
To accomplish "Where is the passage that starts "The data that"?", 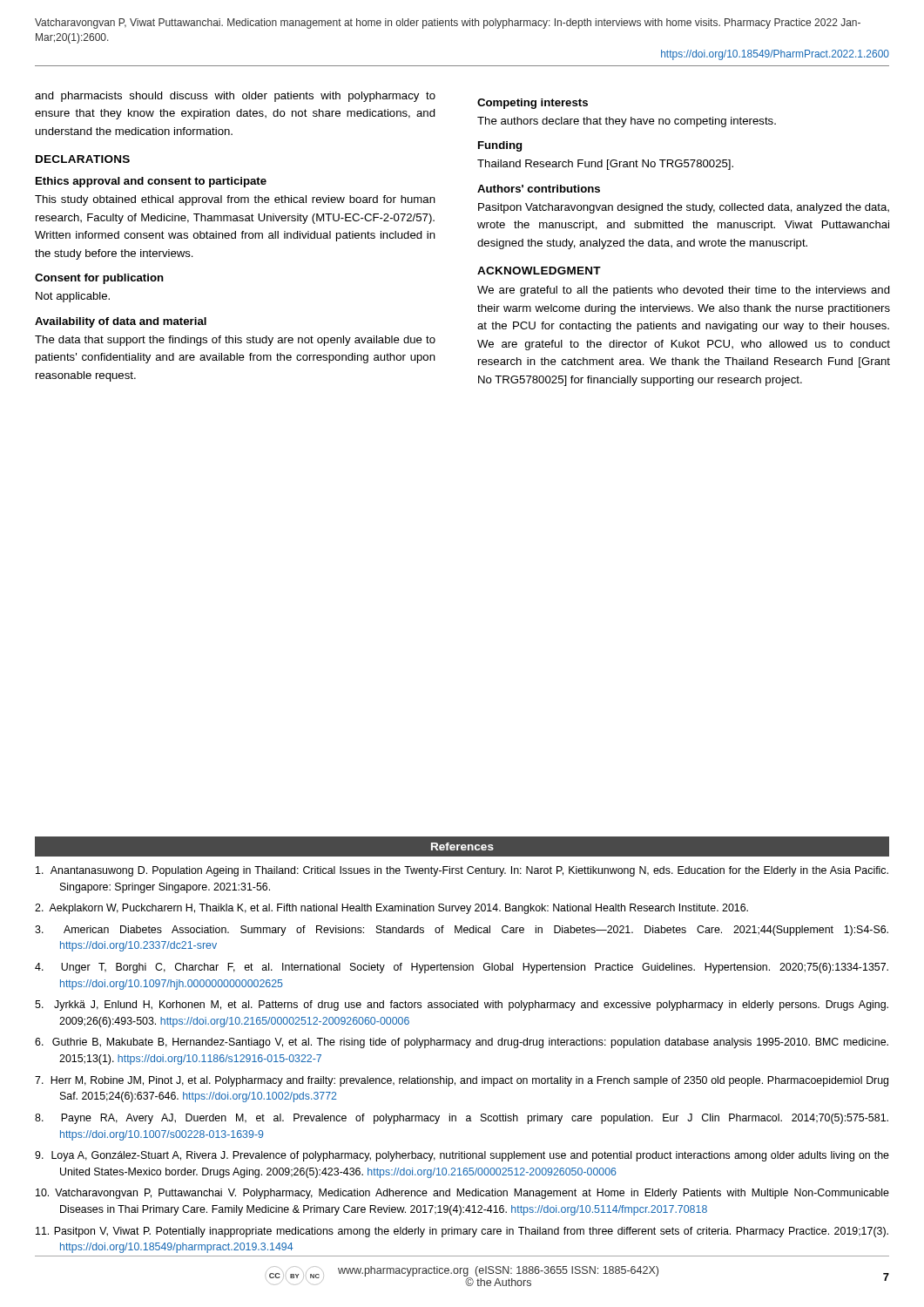I will click(235, 357).
